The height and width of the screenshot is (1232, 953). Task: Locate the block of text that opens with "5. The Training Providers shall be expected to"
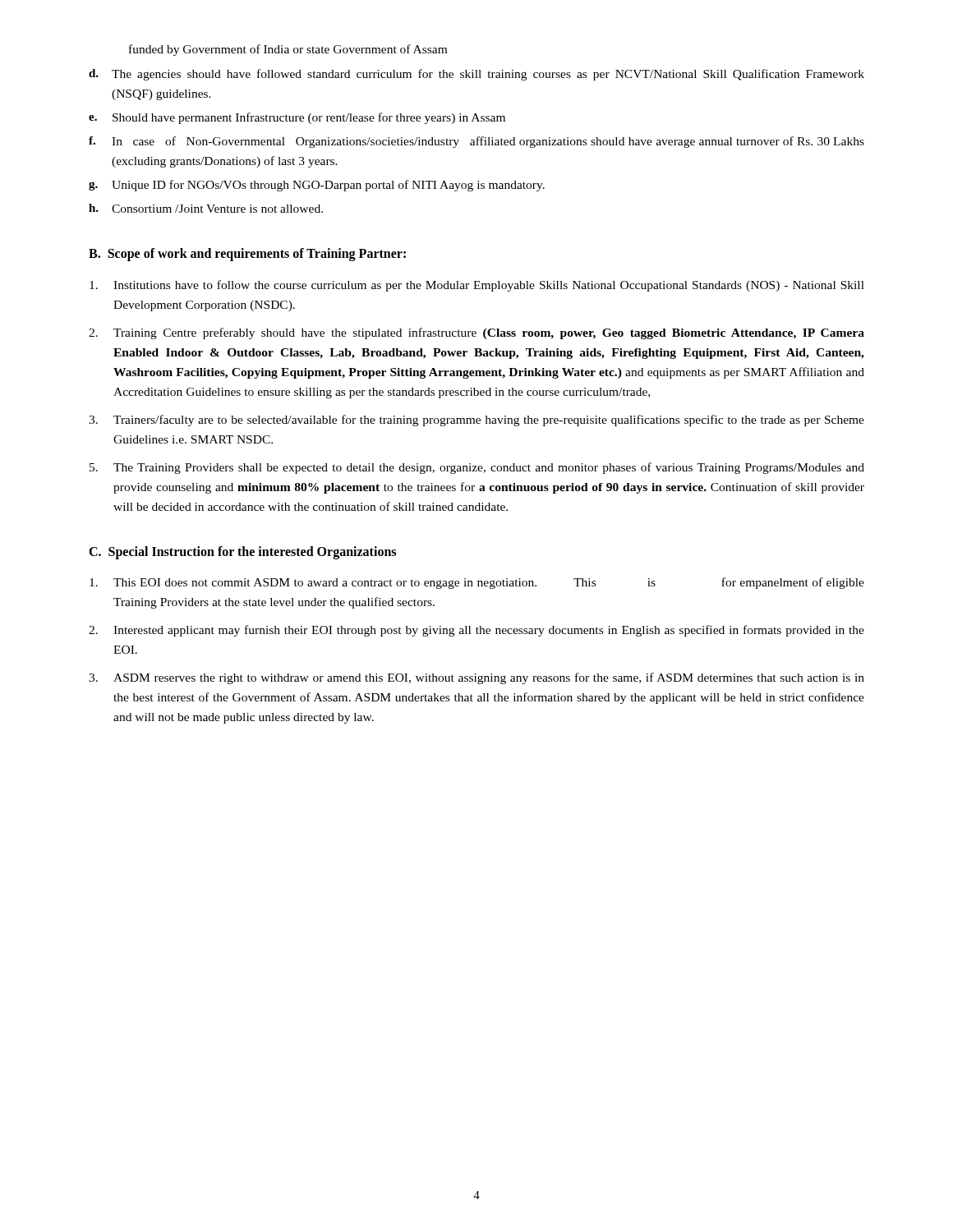click(476, 487)
